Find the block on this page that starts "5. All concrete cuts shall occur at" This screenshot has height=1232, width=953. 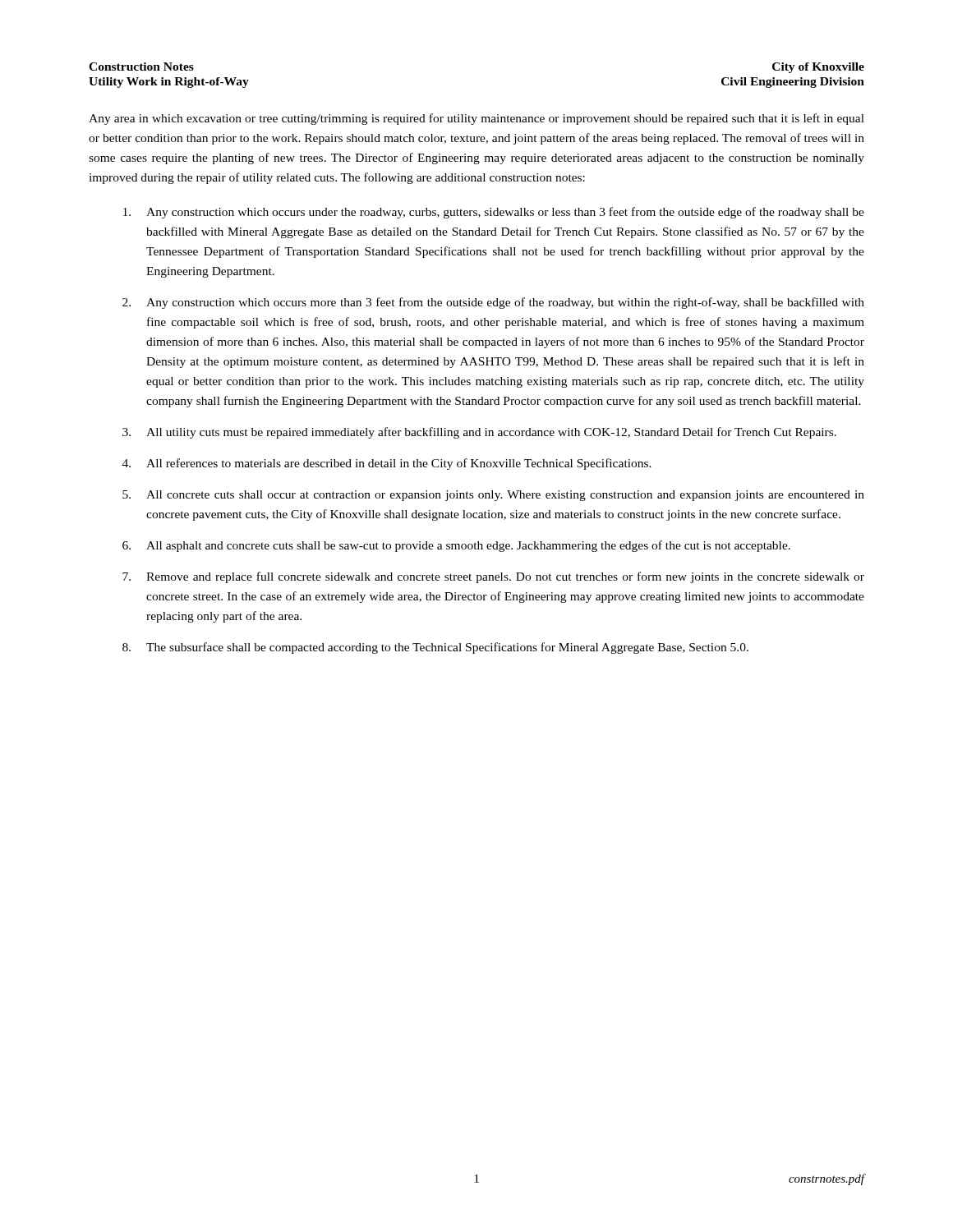coord(476,505)
